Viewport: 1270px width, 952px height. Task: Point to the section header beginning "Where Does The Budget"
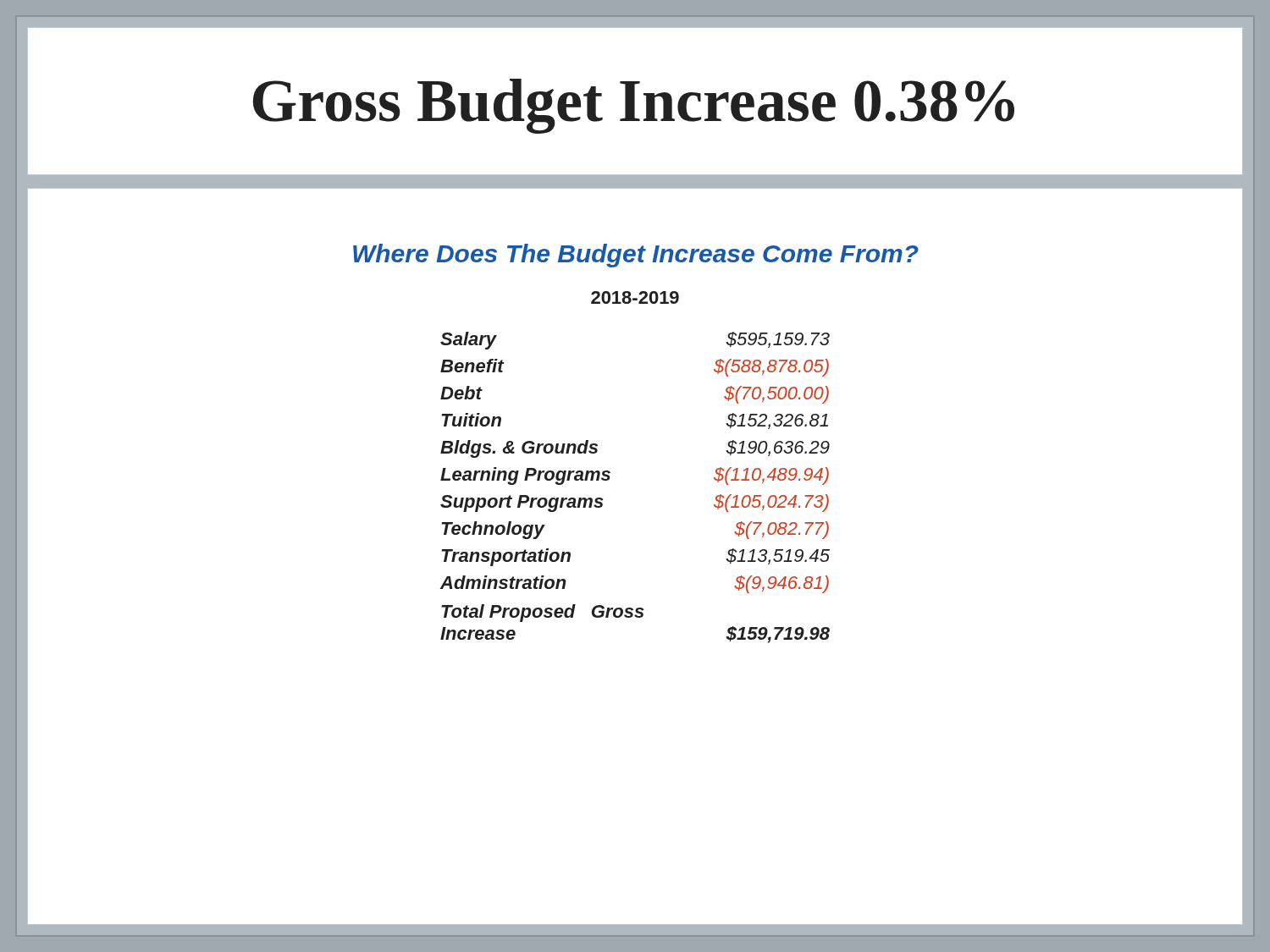[635, 253]
